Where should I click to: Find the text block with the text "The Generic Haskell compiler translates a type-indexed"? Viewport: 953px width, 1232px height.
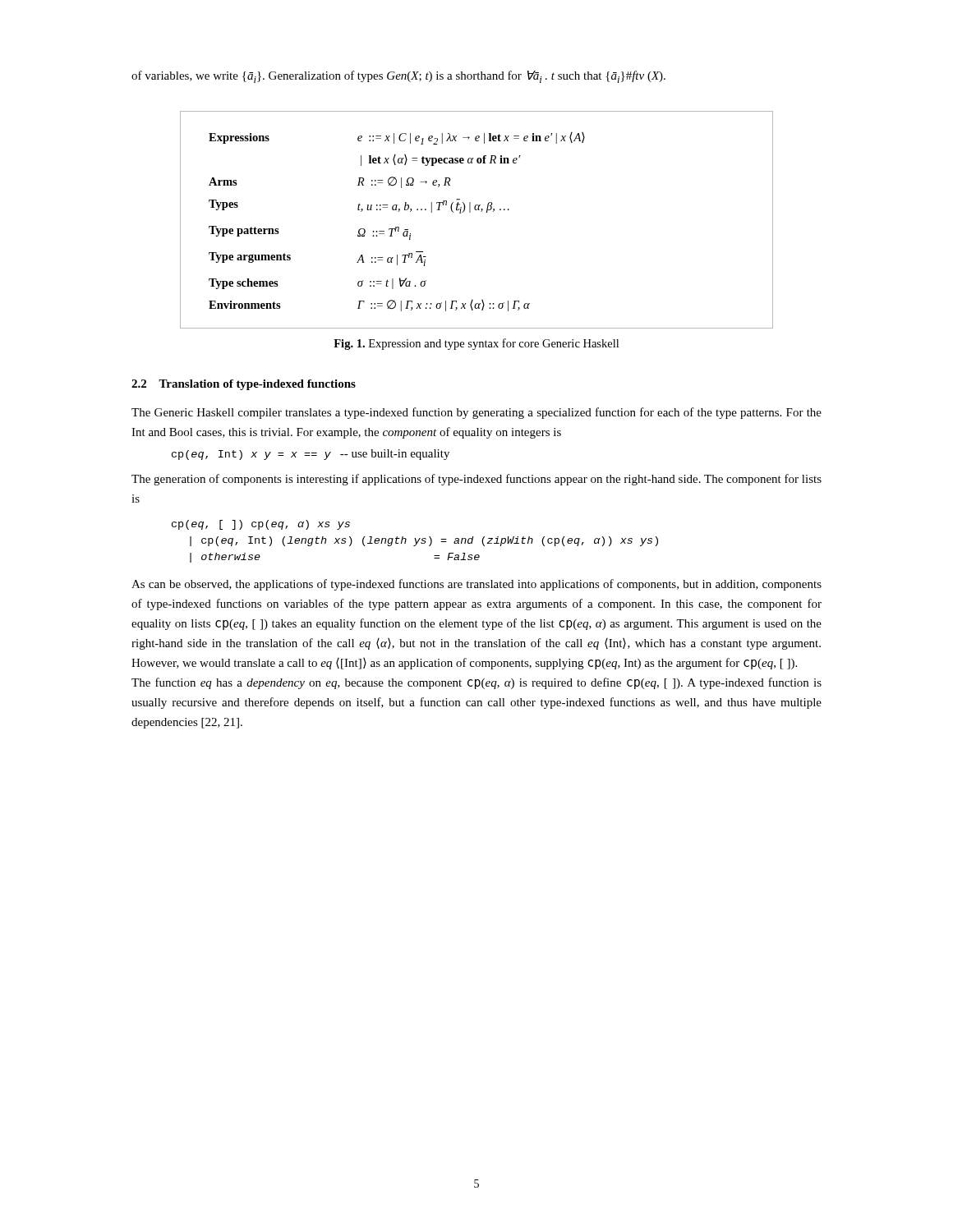(476, 422)
